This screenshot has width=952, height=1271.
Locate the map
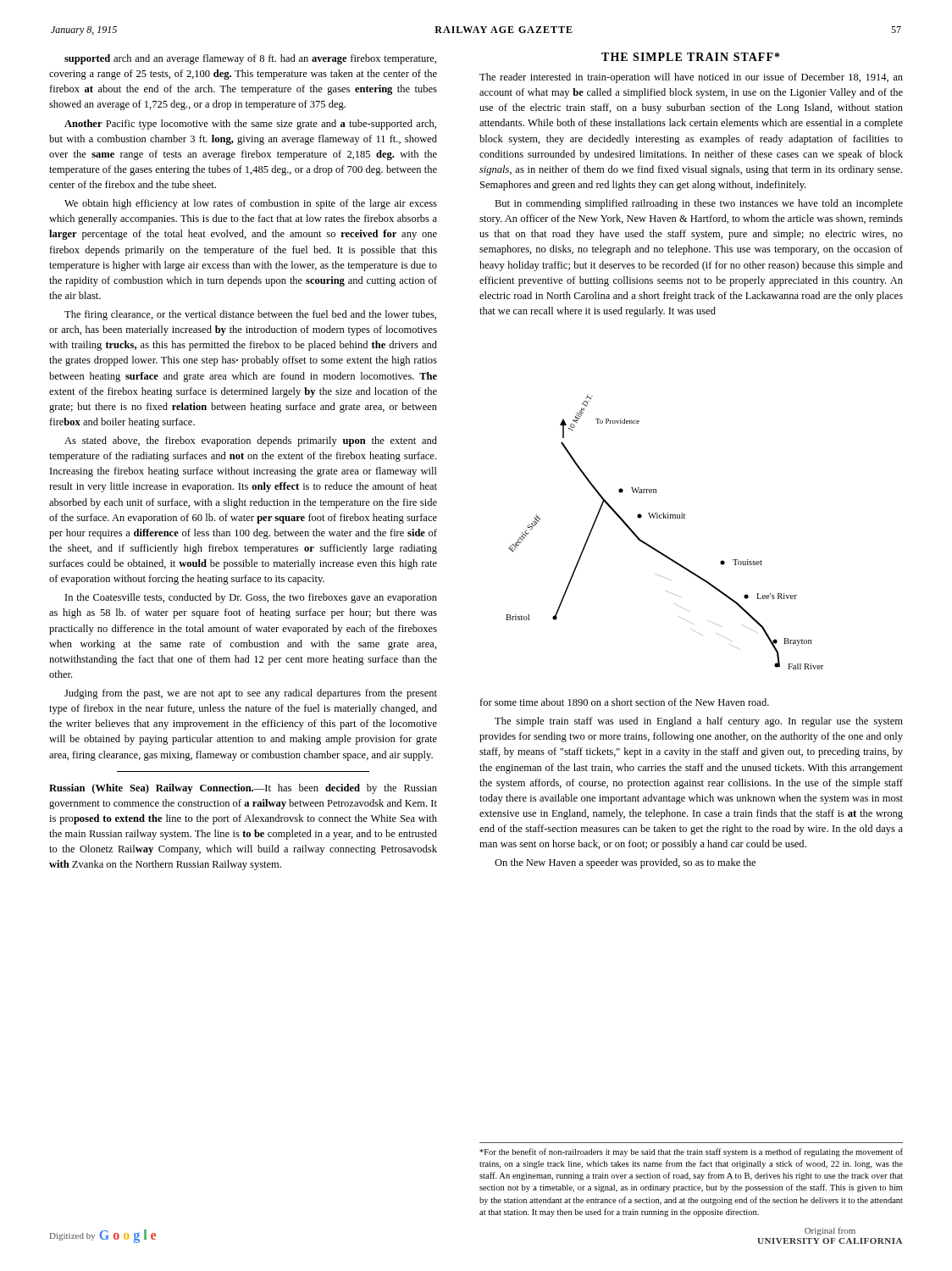pyautogui.click(x=690, y=552)
